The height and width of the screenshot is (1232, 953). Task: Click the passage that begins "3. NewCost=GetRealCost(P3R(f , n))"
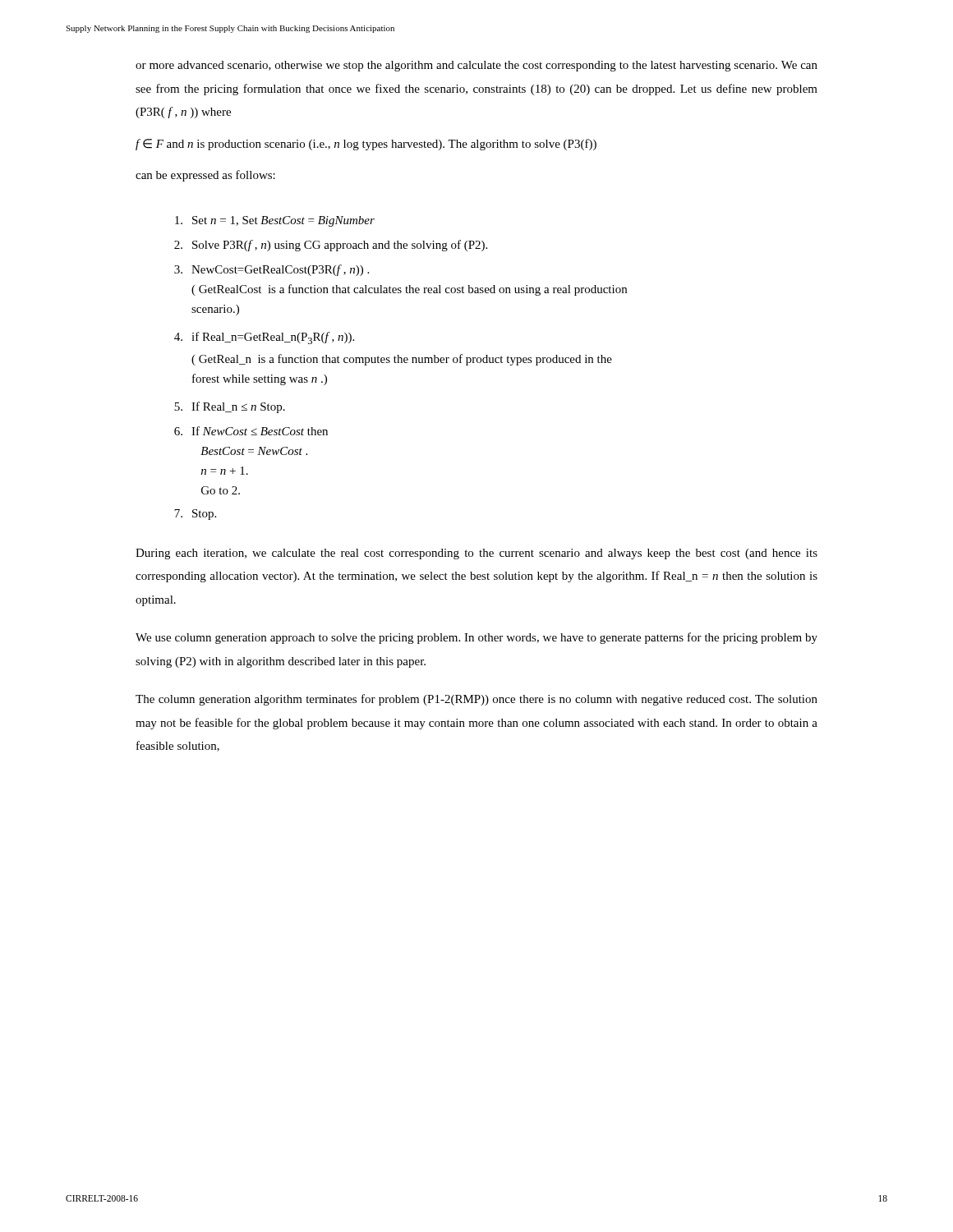point(489,289)
